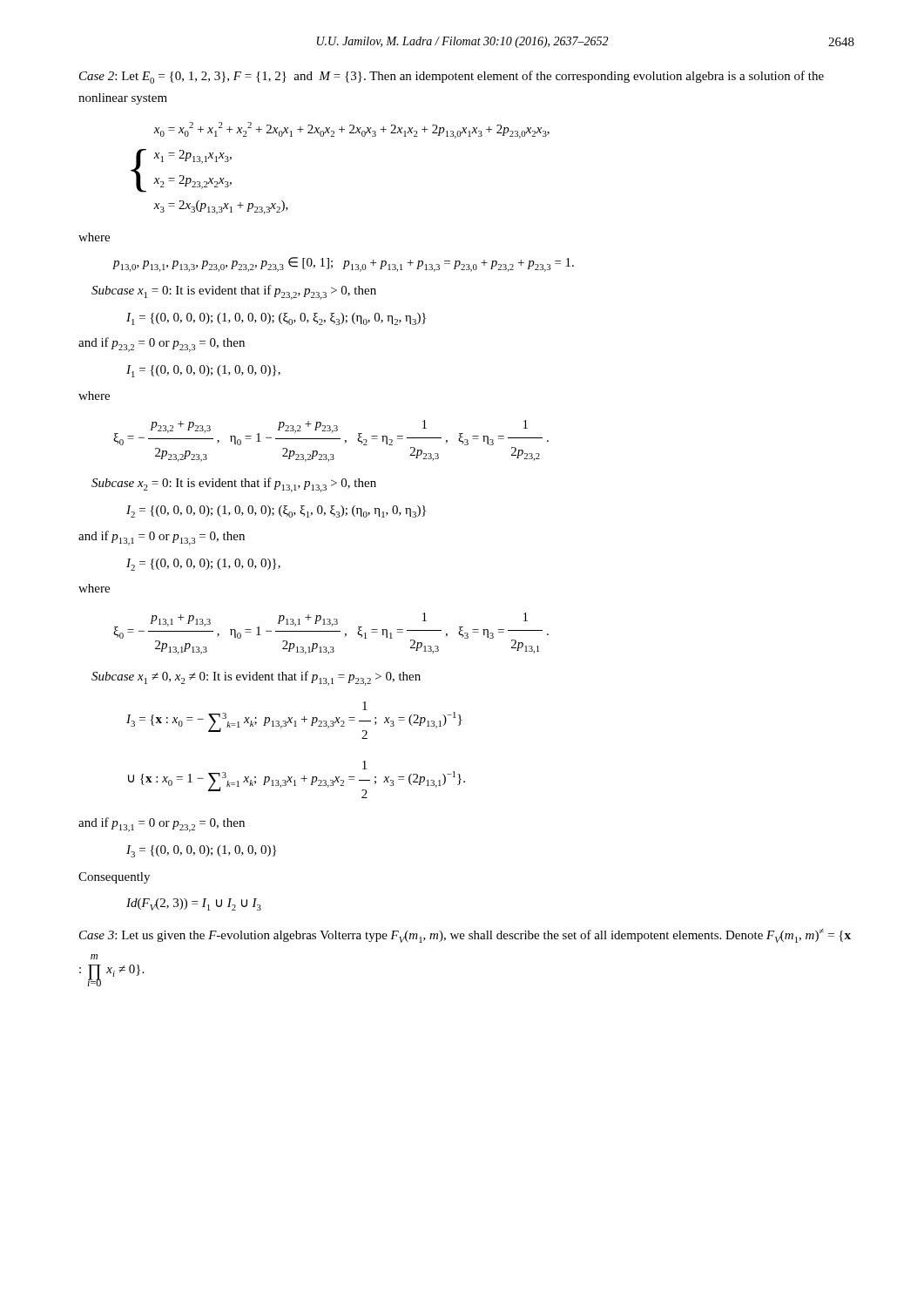The height and width of the screenshot is (1307, 924).
Task: Locate the formula that says "Id(FV(2, 3)) ="
Action: [x=194, y=904]
